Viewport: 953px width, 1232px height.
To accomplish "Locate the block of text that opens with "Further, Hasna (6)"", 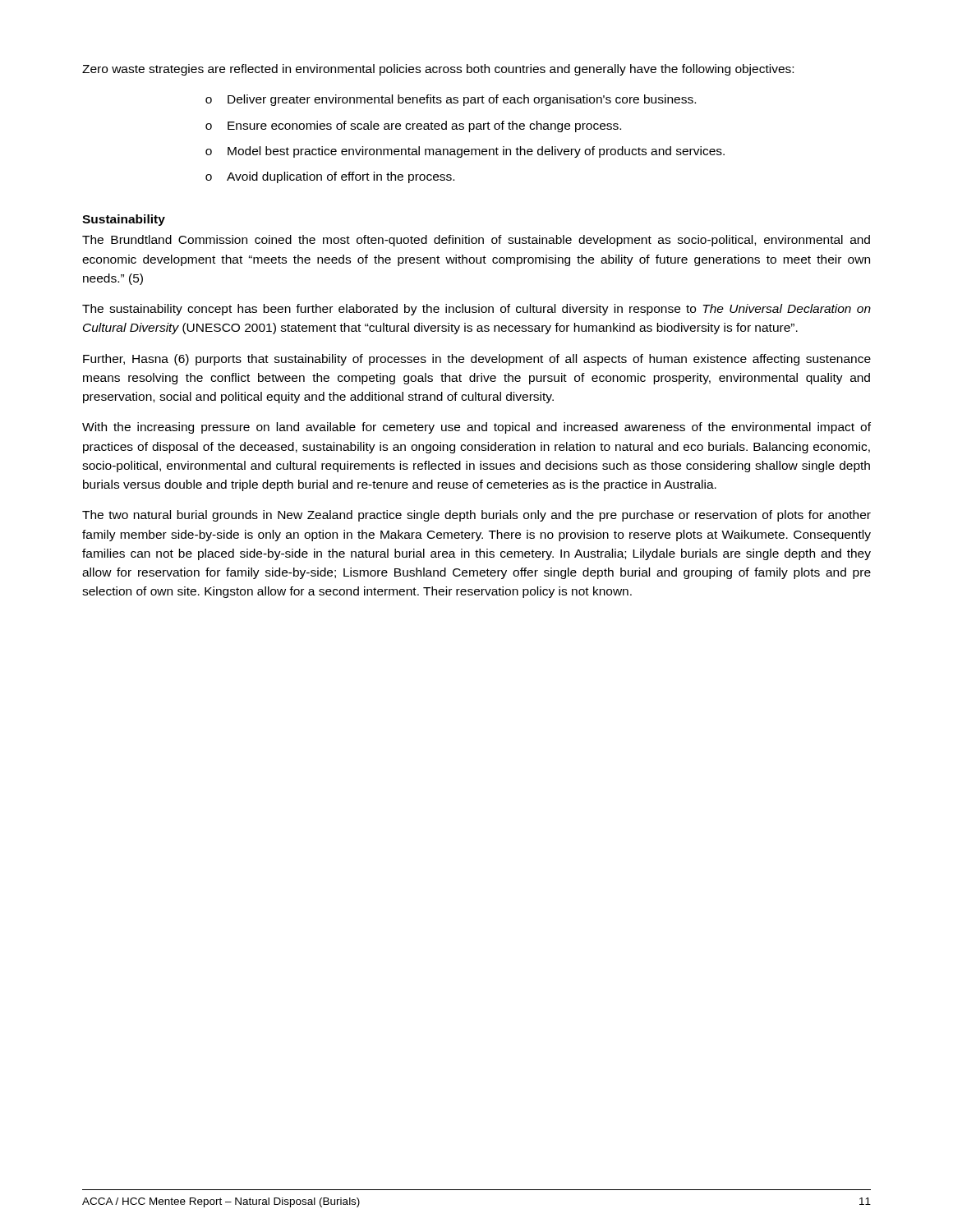I will [476, 377].
